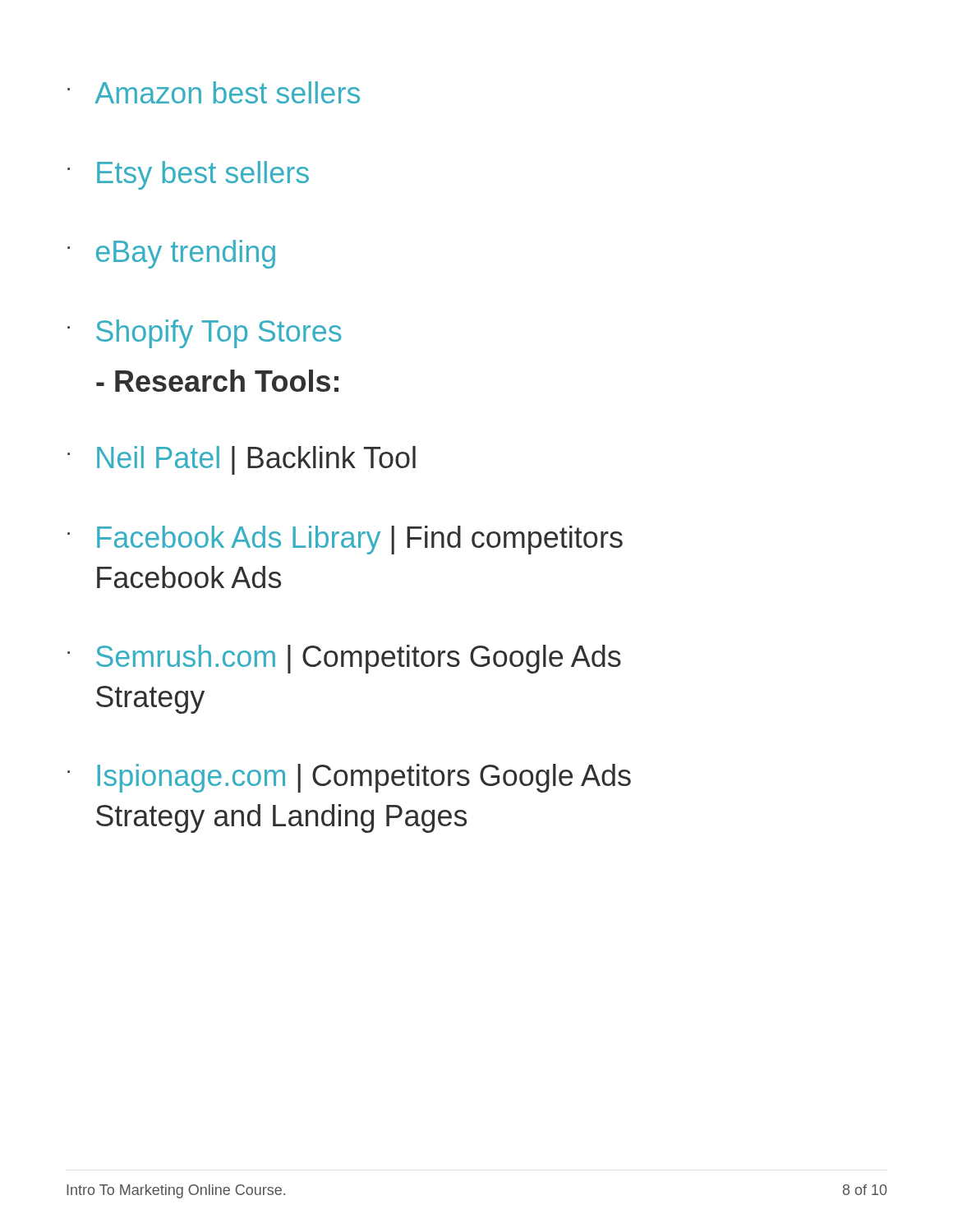953x1232 pixels.
Task: Locate the list item with the text "· Etsy best sellers"
Action: pos(188,173)
